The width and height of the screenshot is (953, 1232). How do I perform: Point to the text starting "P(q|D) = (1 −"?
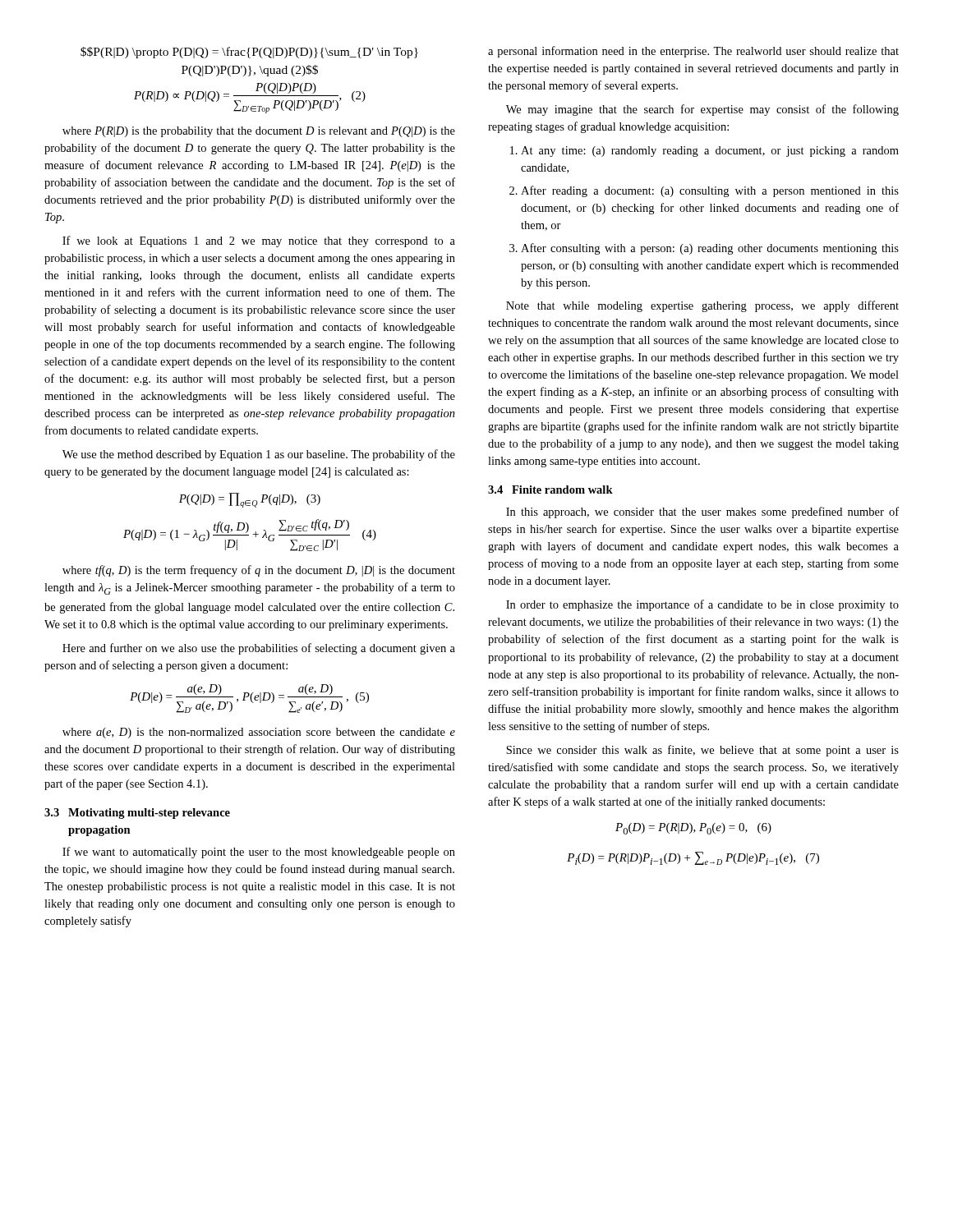click(x=250, y=535)
